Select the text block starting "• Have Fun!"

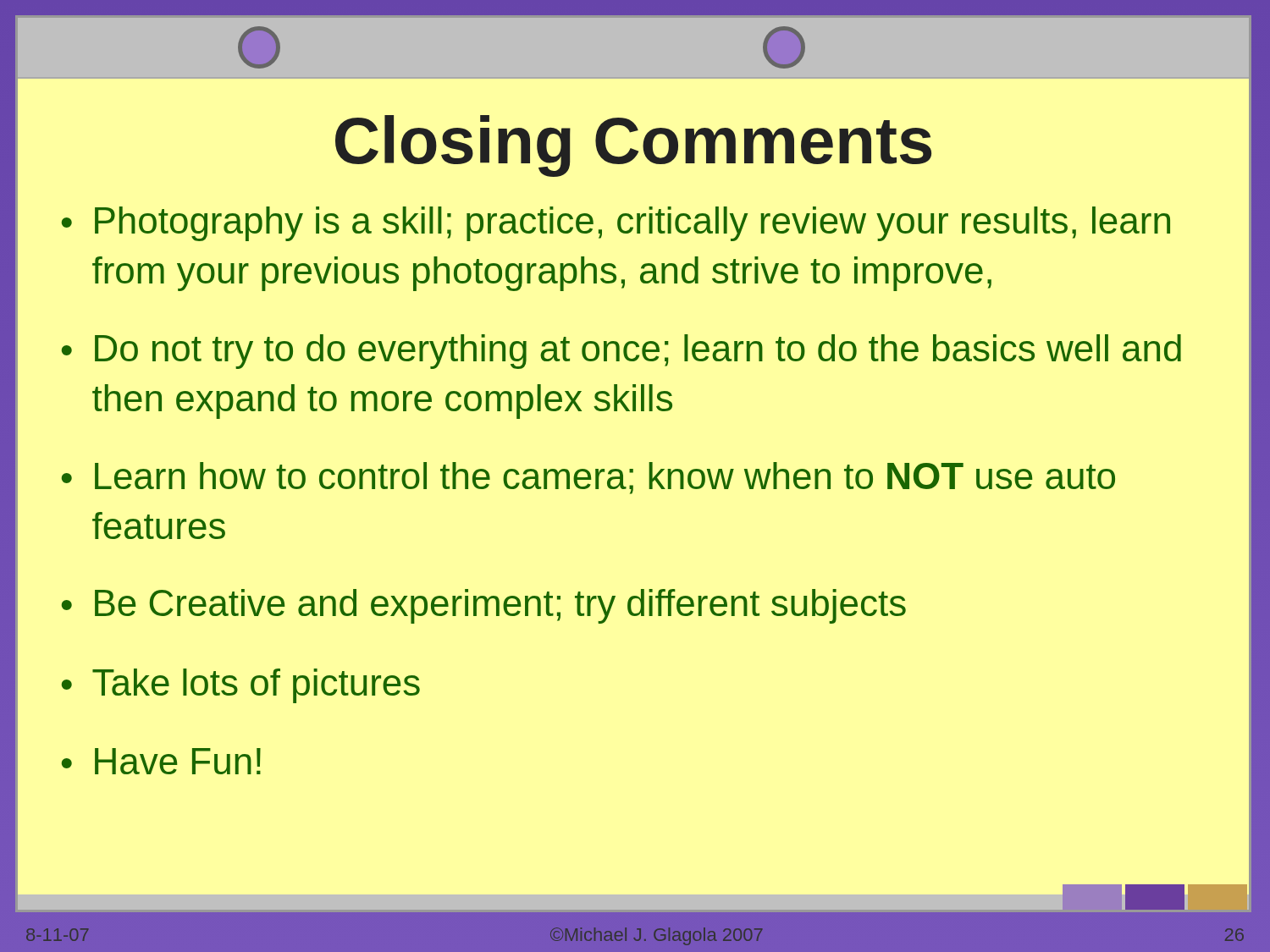pyautogui.click(x=161, y=761)
